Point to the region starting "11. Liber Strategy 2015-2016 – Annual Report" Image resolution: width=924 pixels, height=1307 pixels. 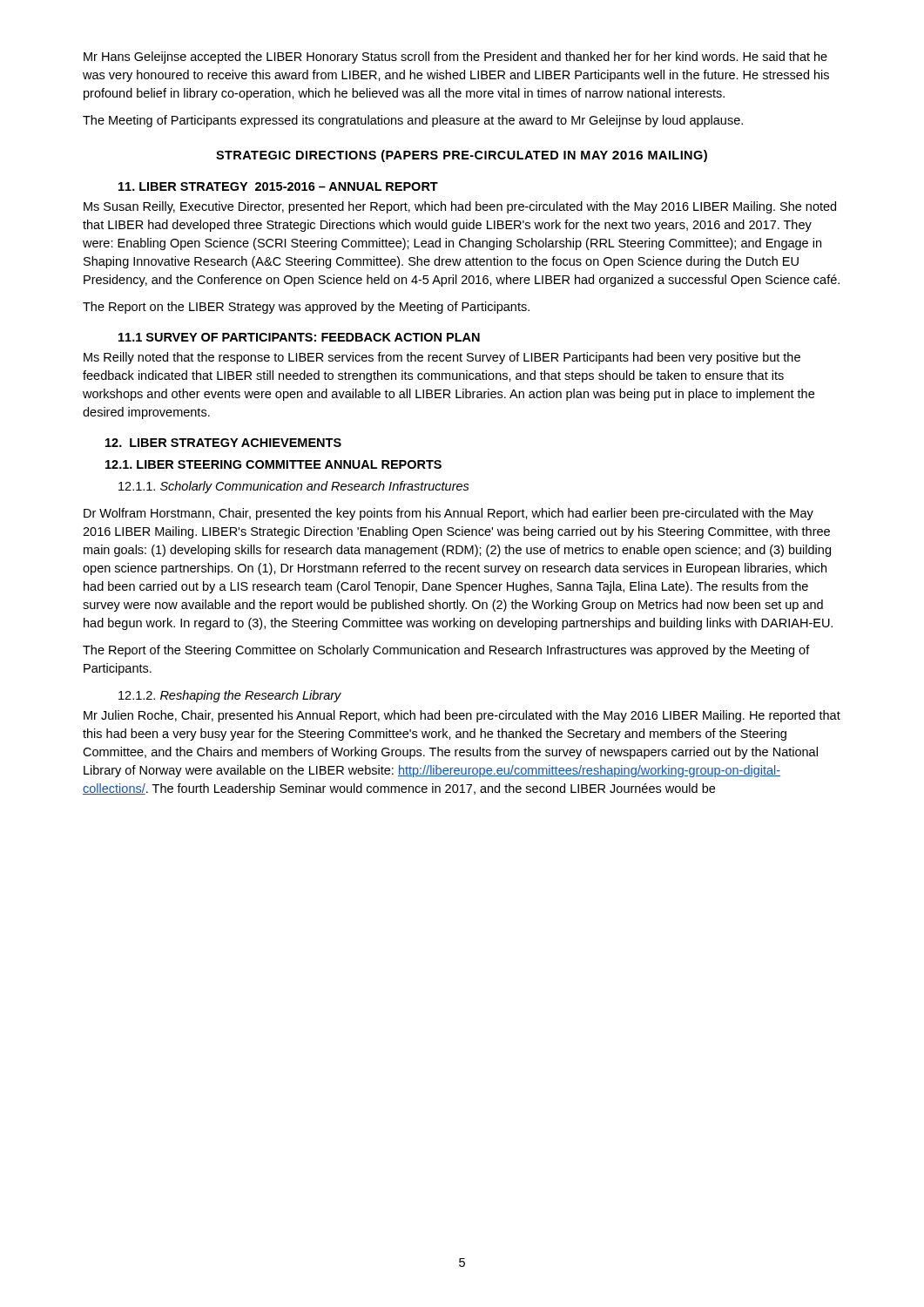[278, 186]
